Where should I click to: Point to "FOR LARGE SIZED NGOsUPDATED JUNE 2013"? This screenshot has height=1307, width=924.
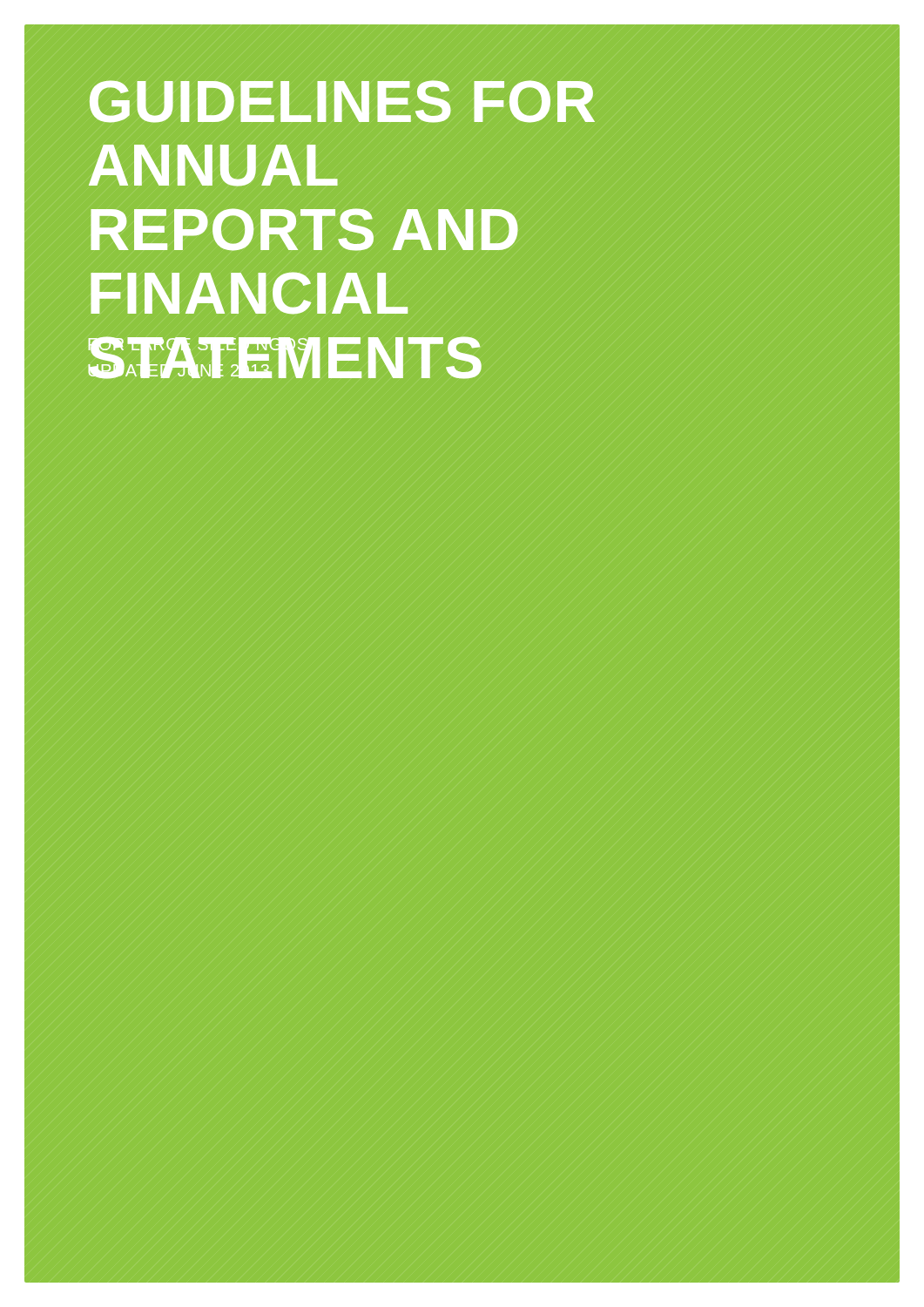tap(261, 357)
